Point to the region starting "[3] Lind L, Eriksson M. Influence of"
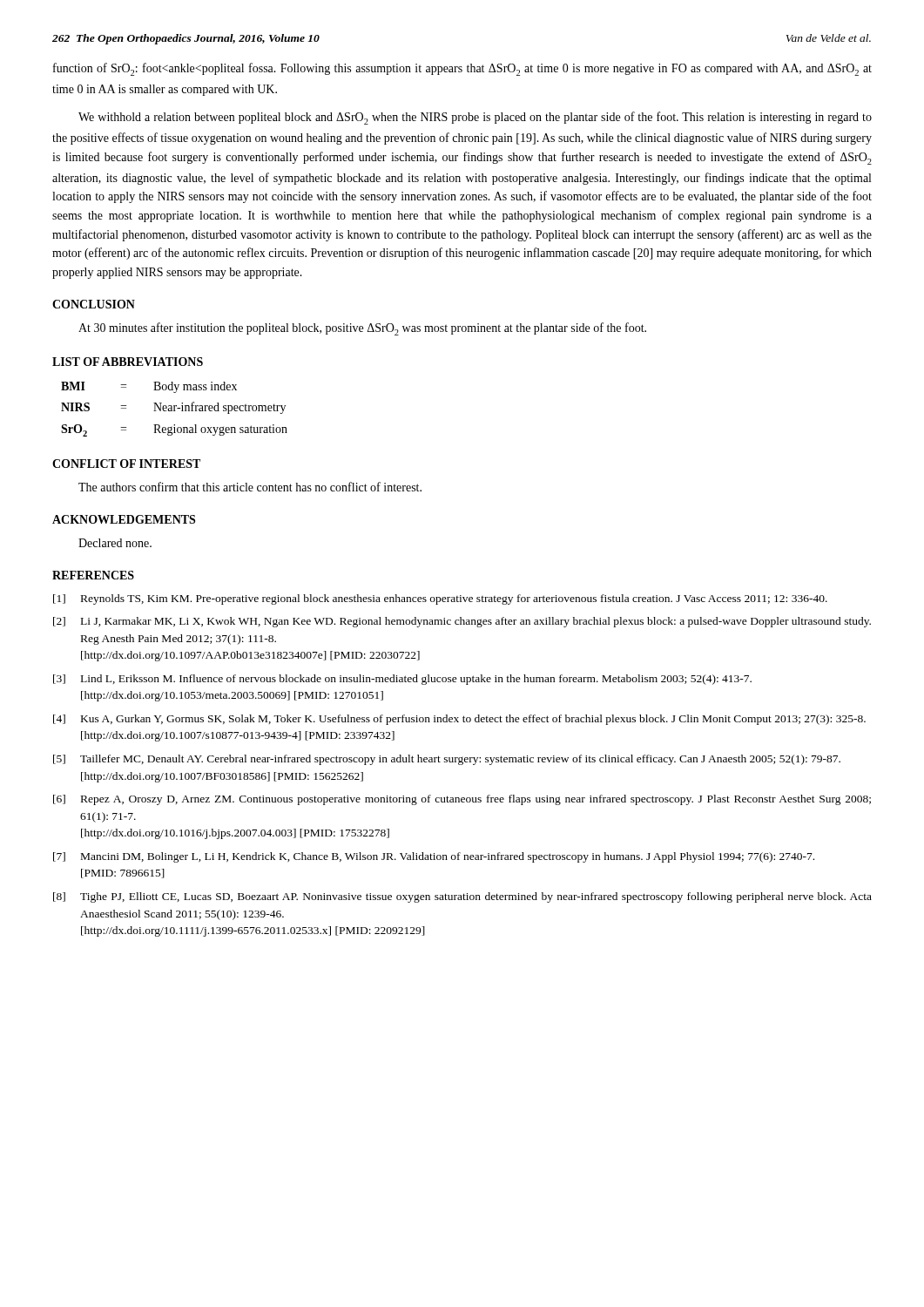 point(462,687)
